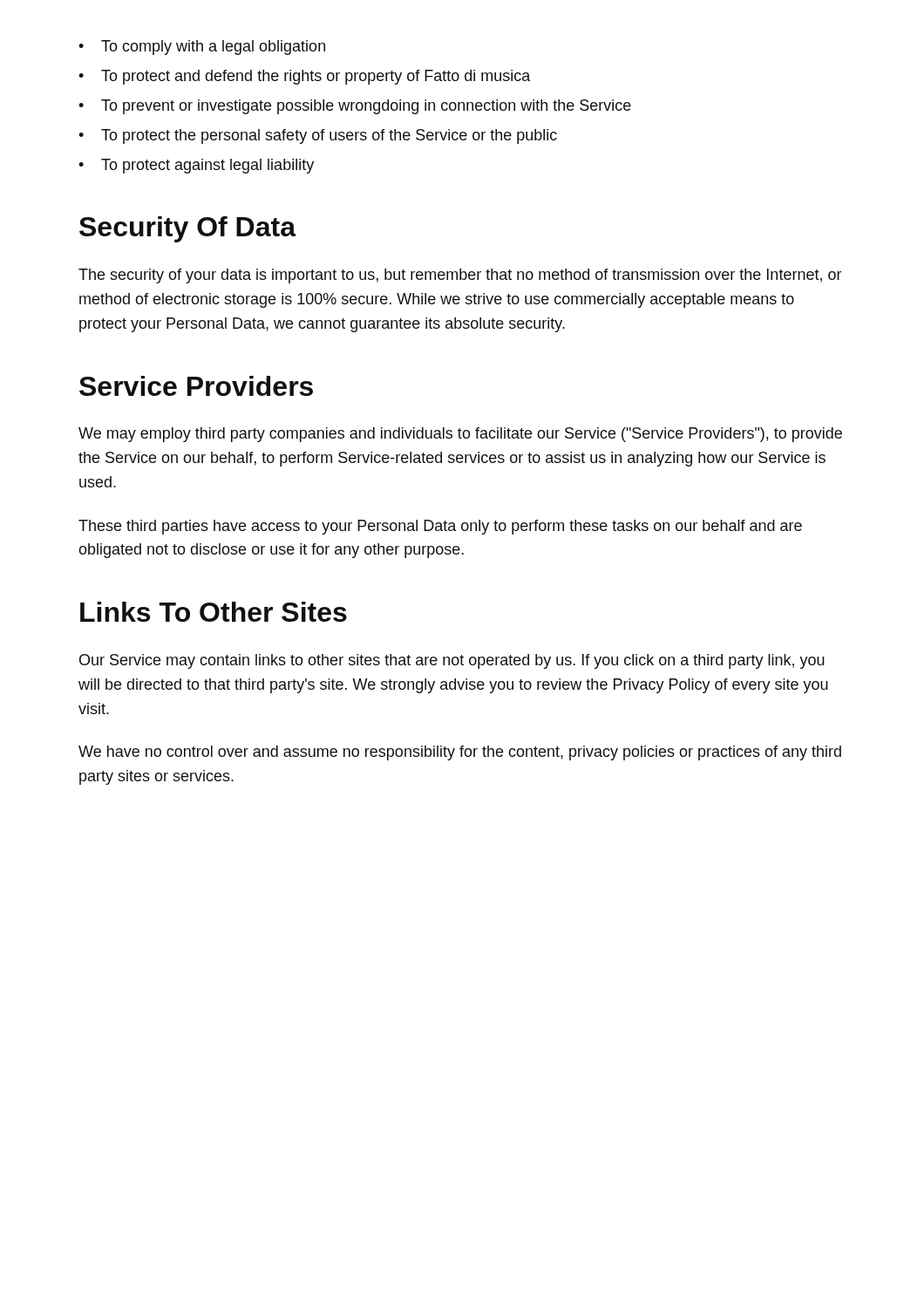Locate the block starting "• To comply with a"

[202, 48]
